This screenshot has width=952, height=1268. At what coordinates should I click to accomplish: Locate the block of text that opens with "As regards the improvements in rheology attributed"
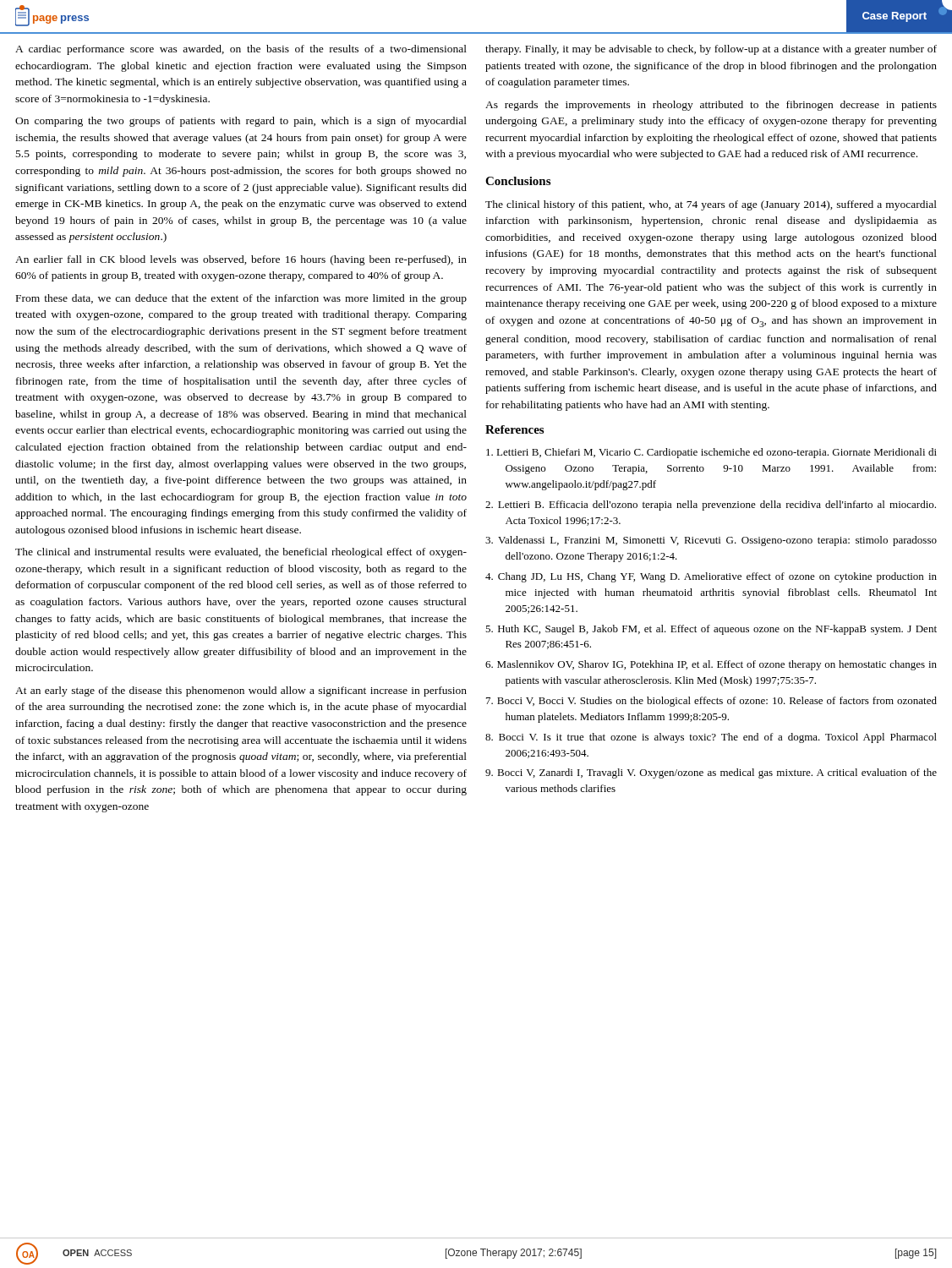(711, 129)
